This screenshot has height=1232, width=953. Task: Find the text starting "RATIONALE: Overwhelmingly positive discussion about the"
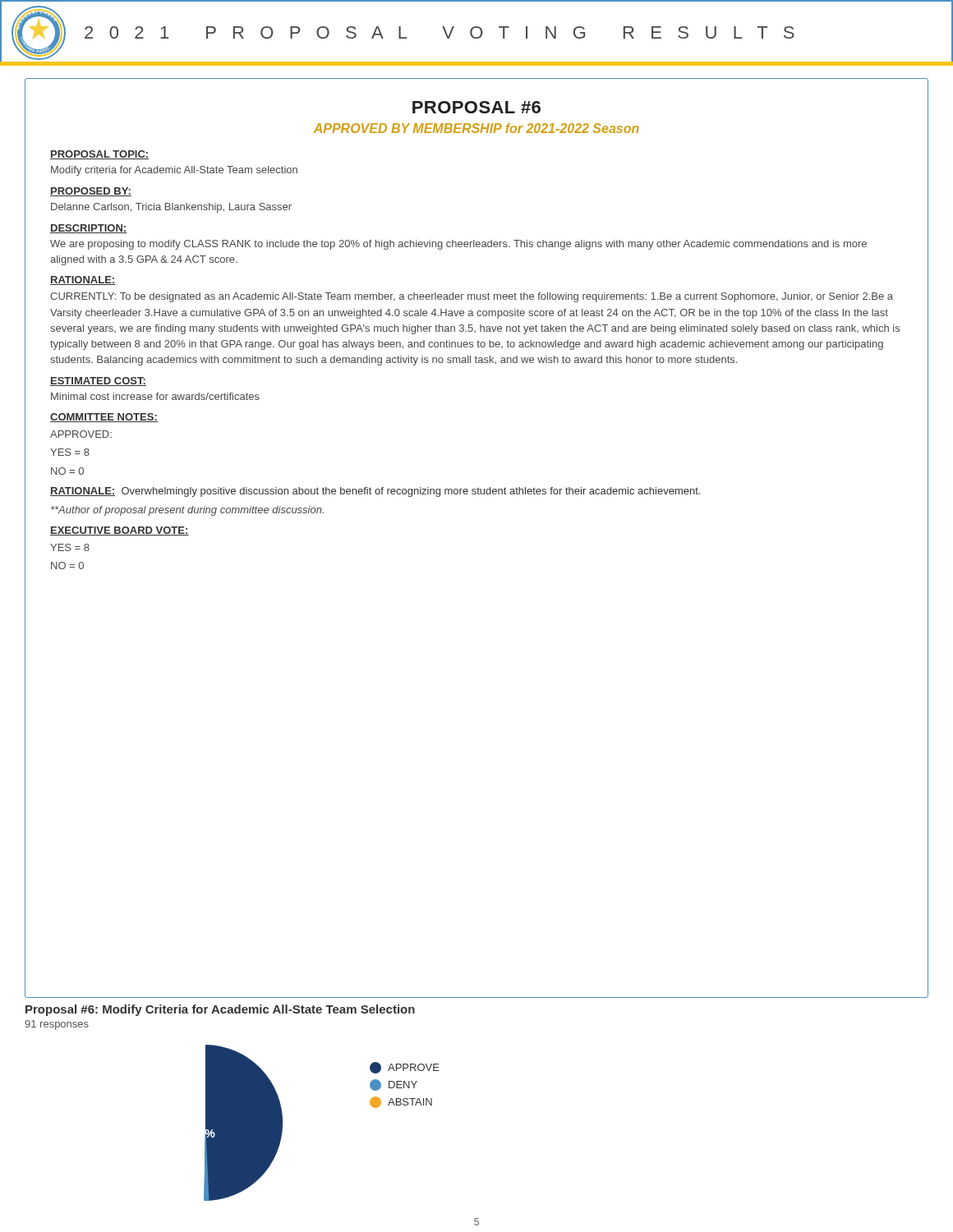point(376,490)
